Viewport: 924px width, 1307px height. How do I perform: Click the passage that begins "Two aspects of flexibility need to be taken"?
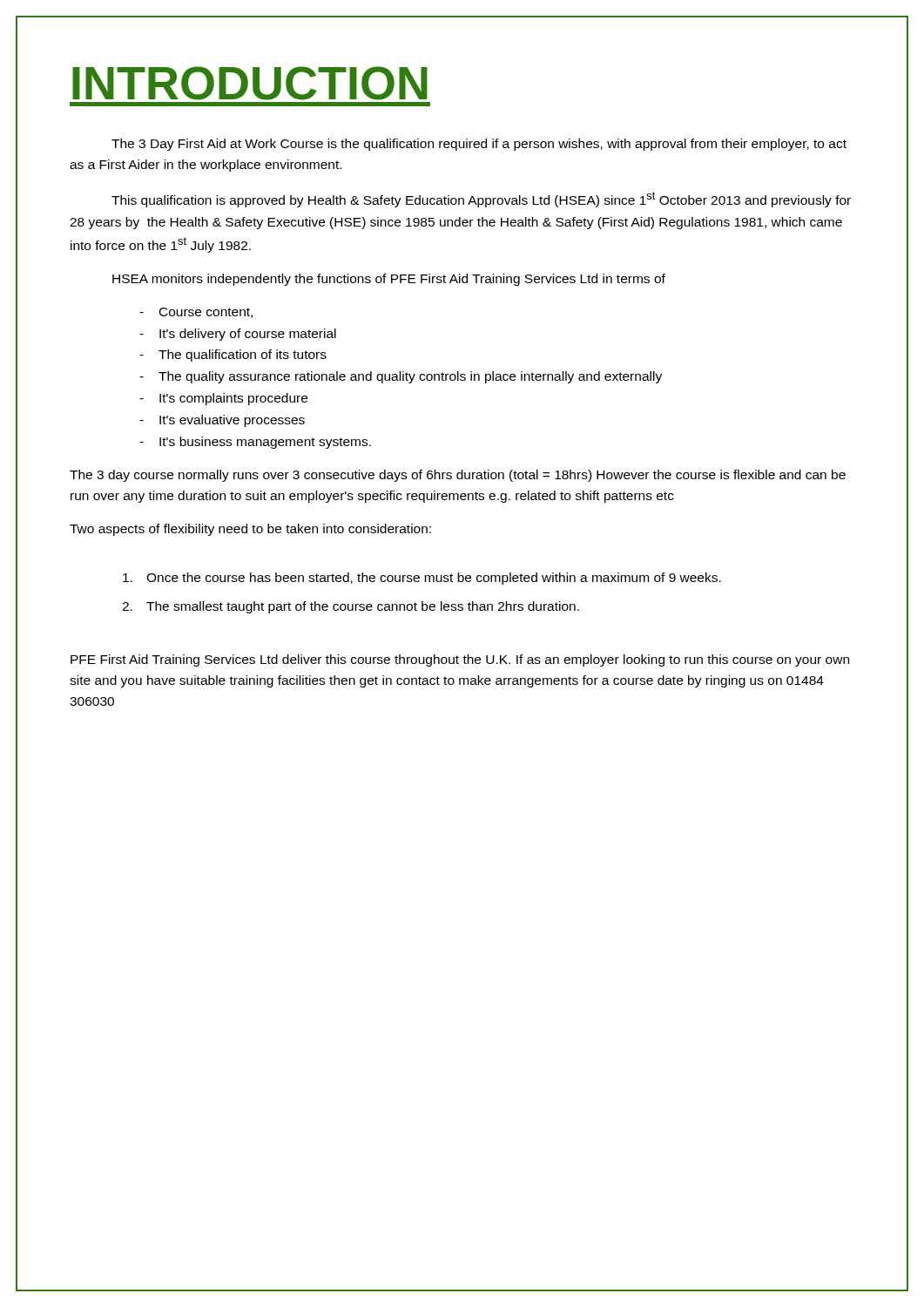pos(251,529)
